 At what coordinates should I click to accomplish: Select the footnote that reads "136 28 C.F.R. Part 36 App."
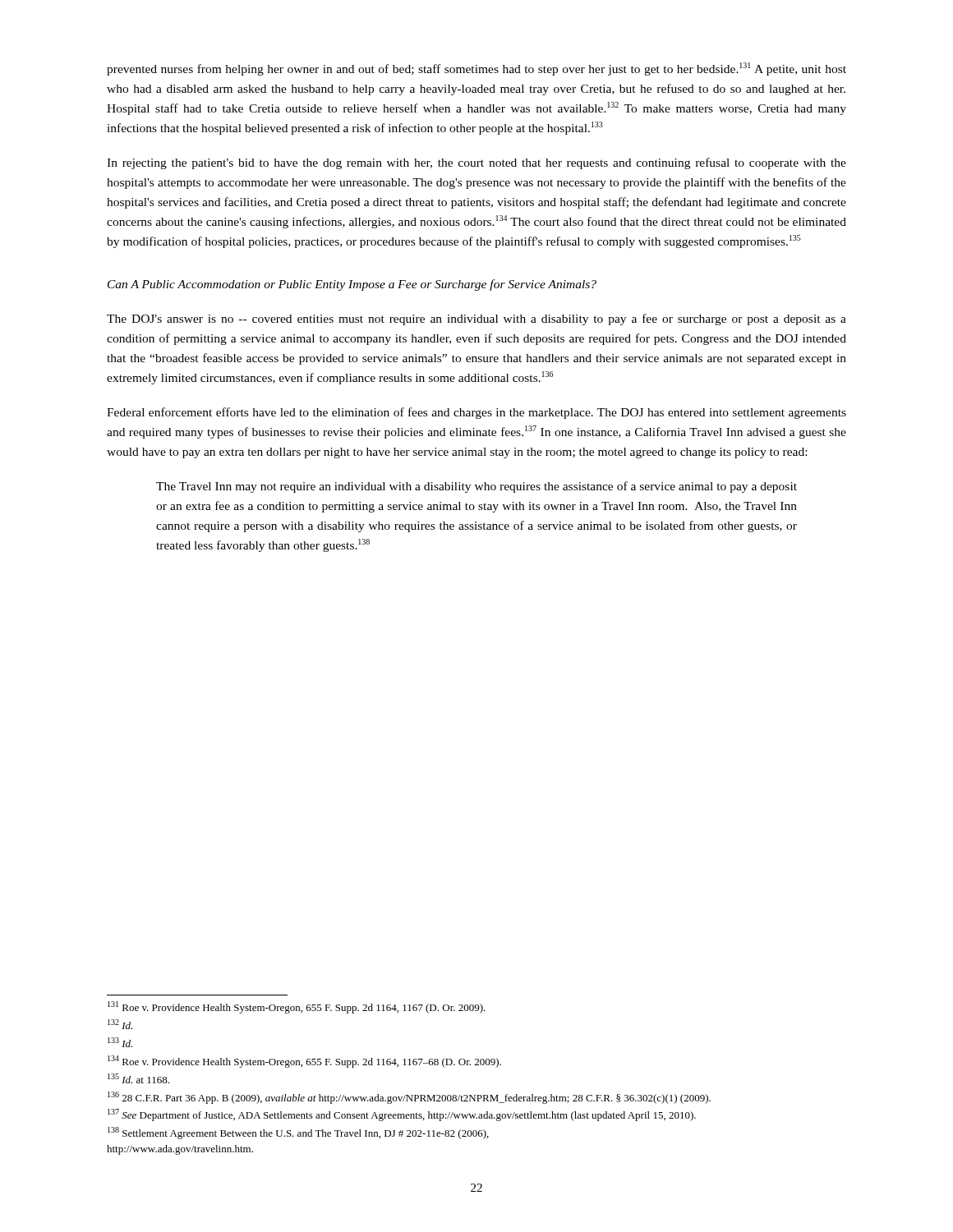(x=409, y=1097)
